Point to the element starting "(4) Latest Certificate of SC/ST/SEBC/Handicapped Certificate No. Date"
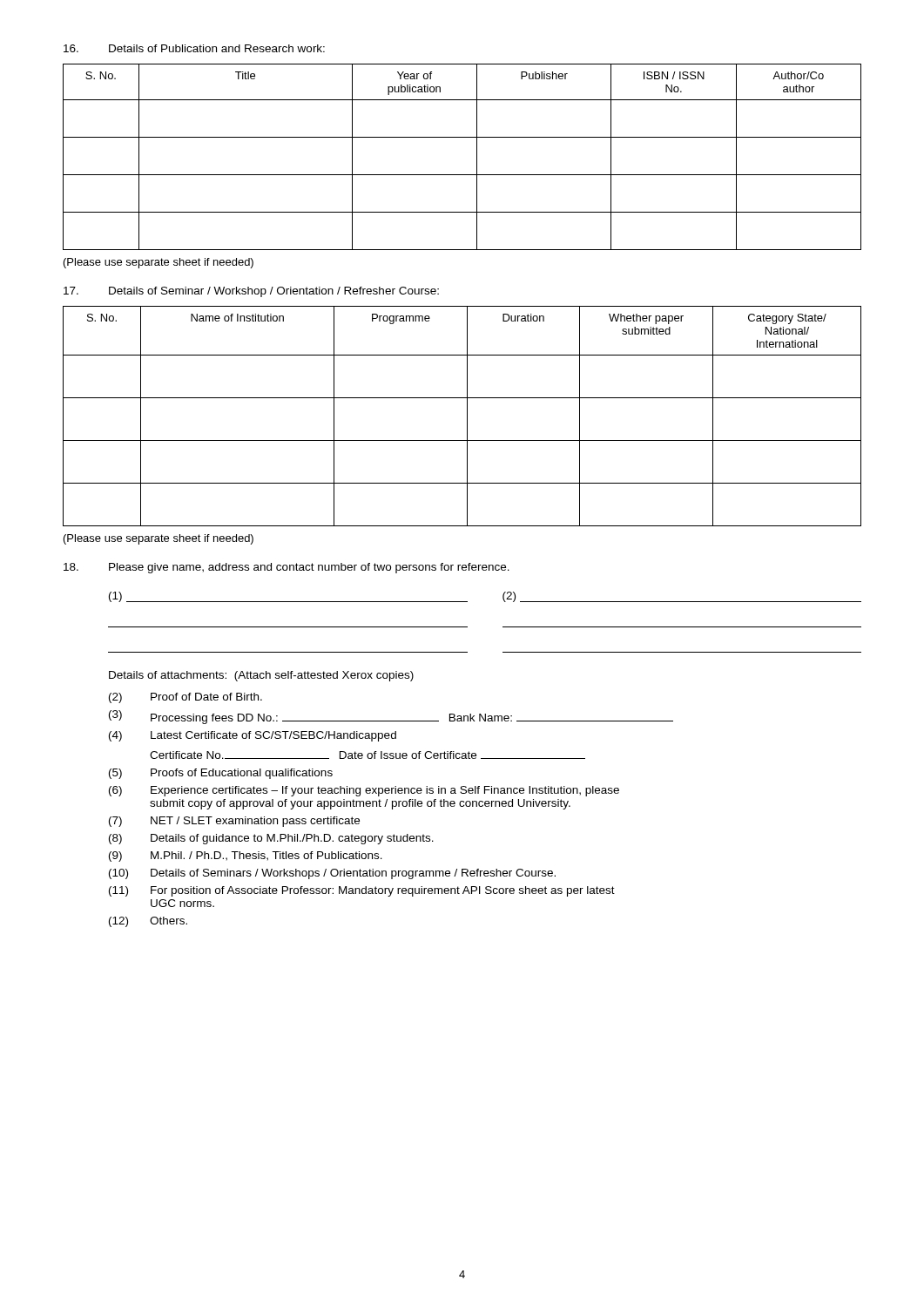Image resolution: width=924 pixels, height=1307 pixels. point(346,745)
